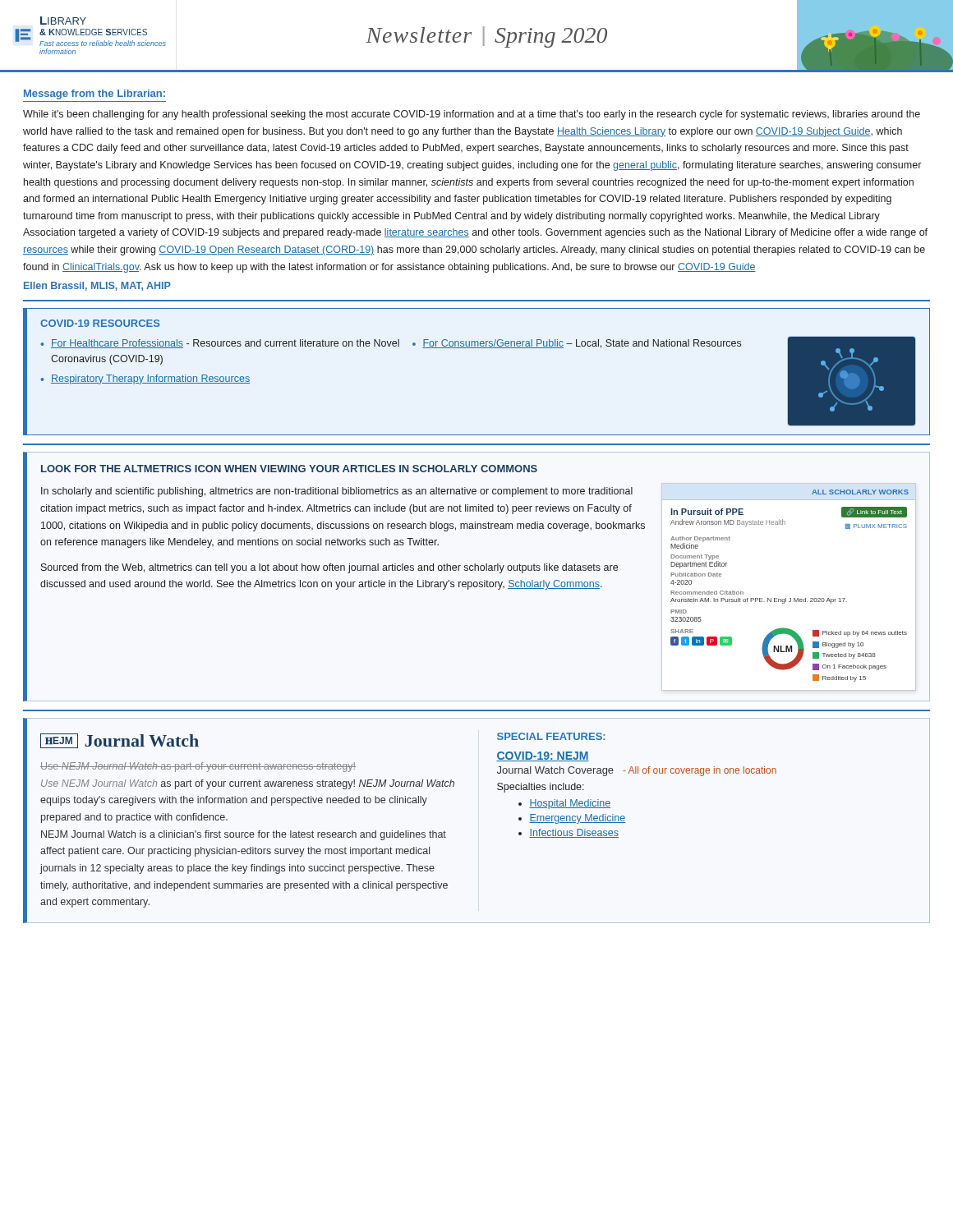Viewport: 953px width, 1232px height.
Task: Find the text block that says "COVID-19: NEJM Journal Watch Coverage -"
Action: [x=706, y=763]
